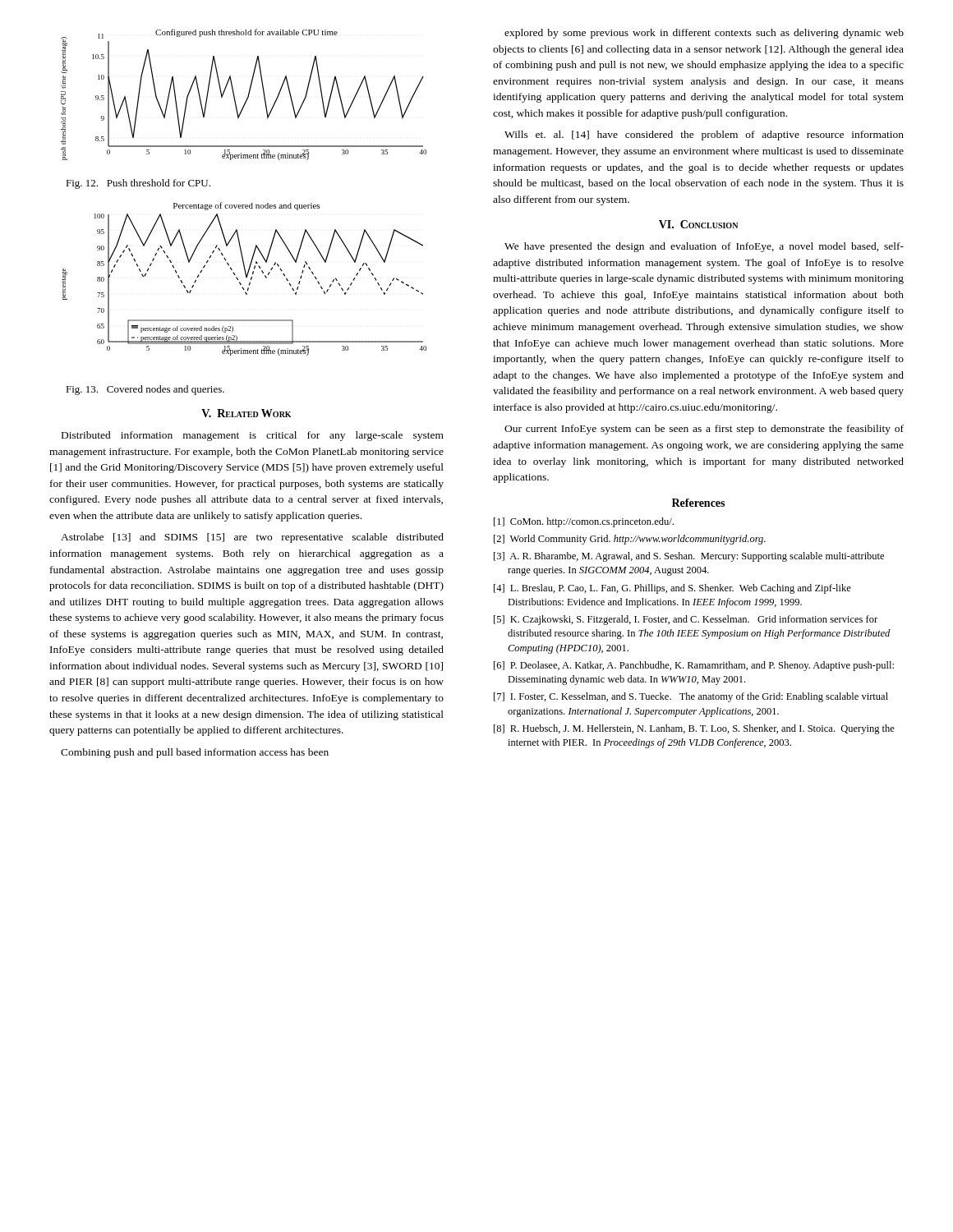The image size is (953, 1232).
Task: Select the text block that reads "Combining push and pull based"
Action: tap(246, 752)
